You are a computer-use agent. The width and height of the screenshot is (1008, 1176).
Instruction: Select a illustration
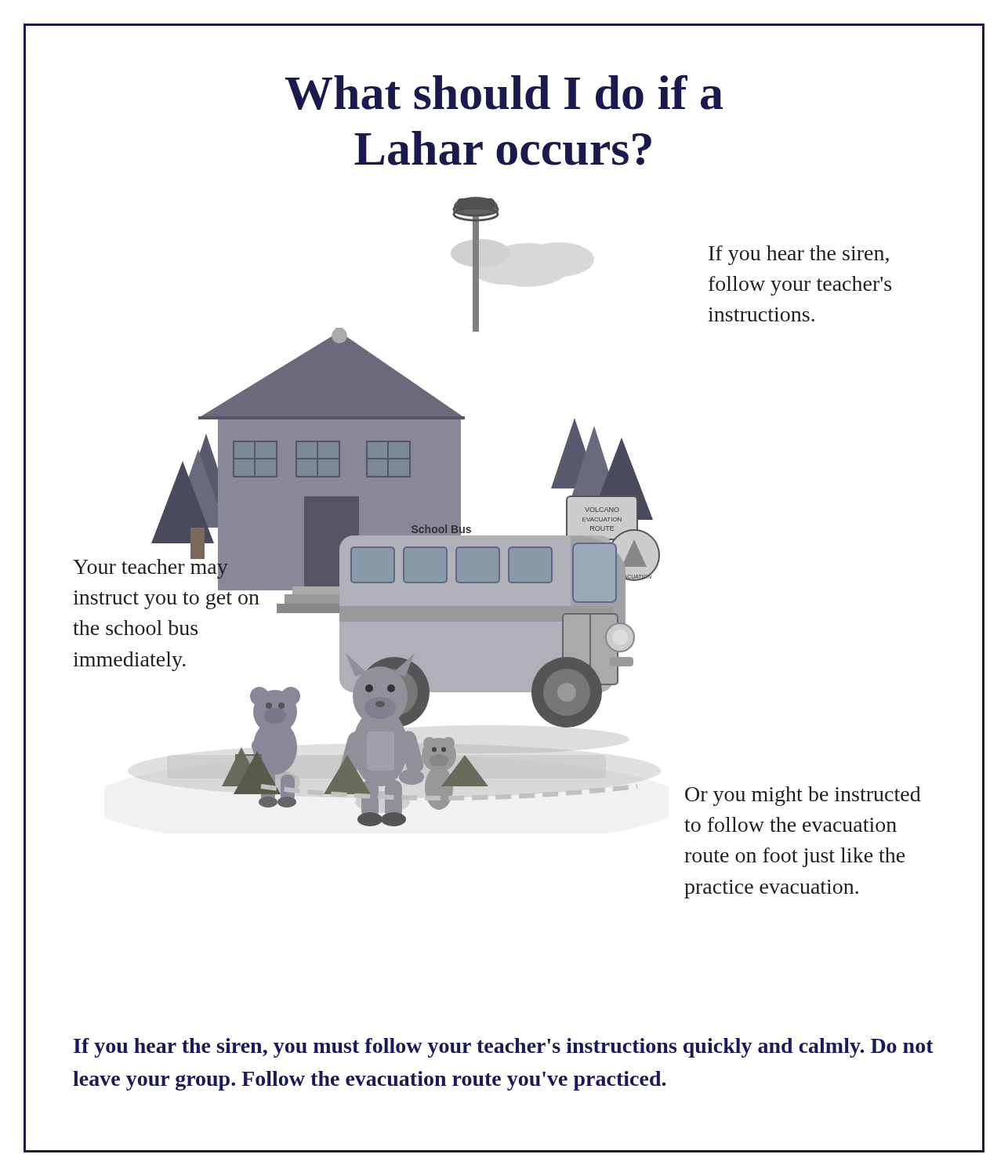pos(386,512)
